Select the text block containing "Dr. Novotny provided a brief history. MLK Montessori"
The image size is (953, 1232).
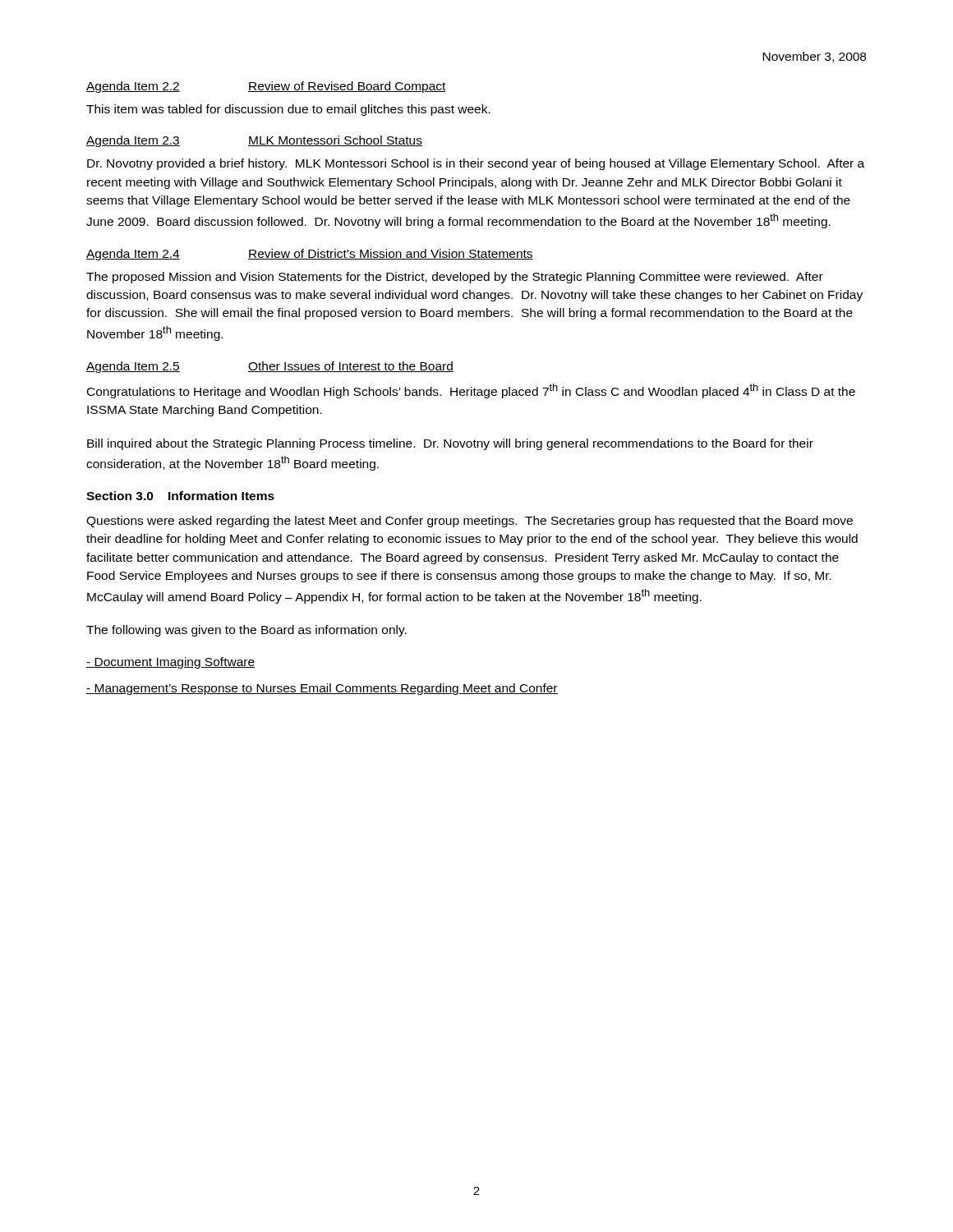click(x=475, y=192)
